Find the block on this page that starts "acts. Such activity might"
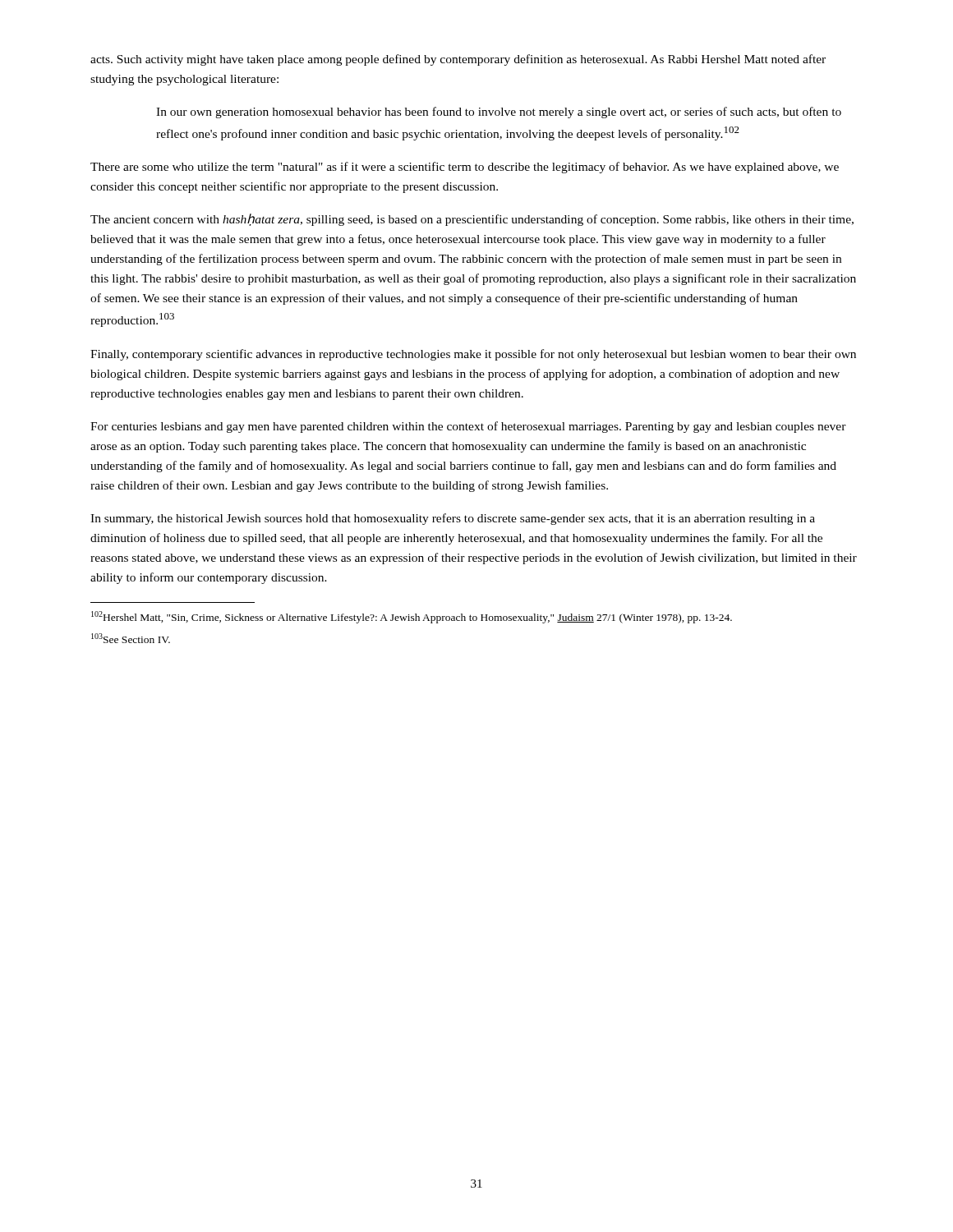 click(458, 69)
